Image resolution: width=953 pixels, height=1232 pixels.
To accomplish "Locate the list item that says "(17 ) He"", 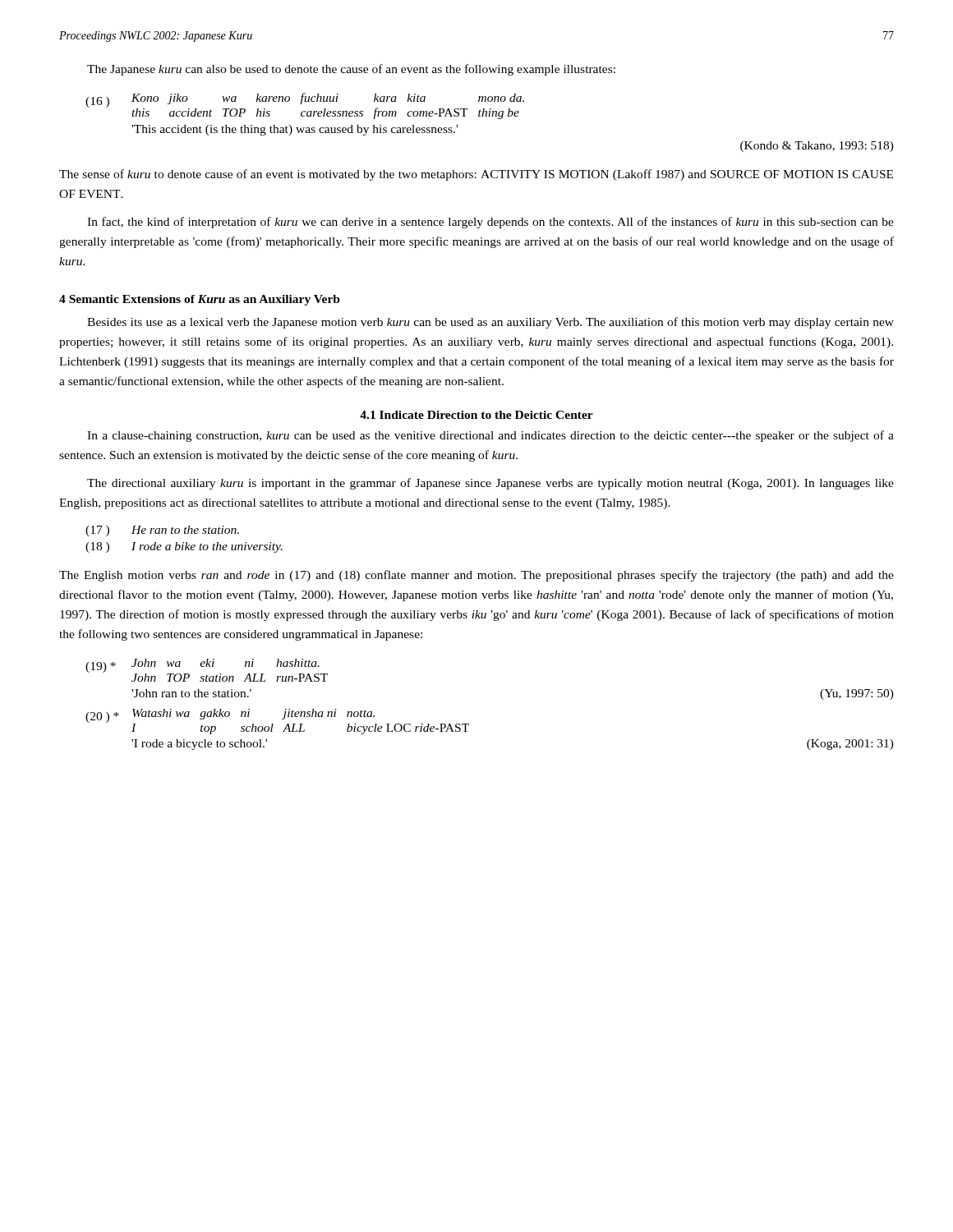I will click(x=162, y=531).
